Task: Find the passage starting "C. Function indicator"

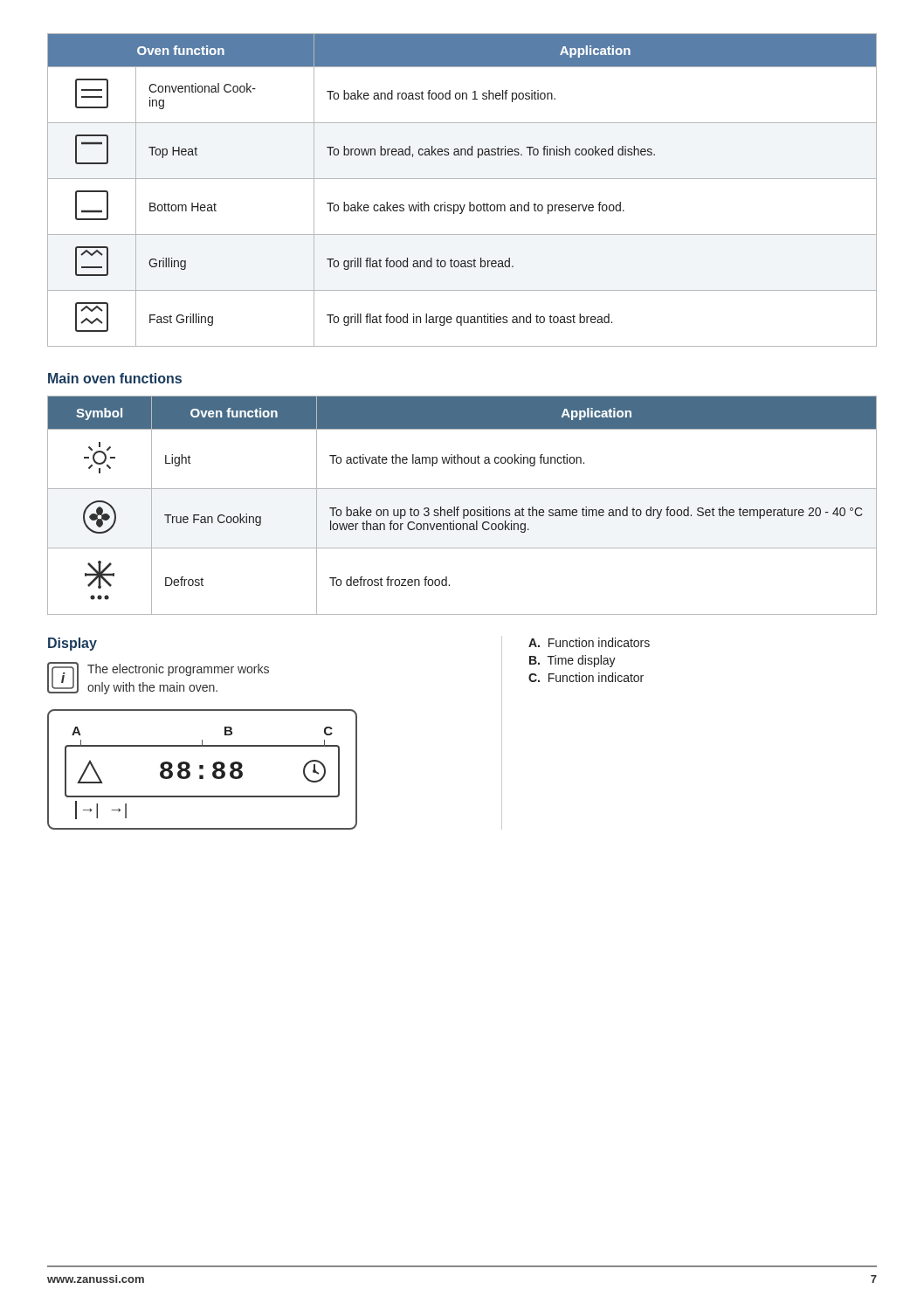Action: [586, 678]
